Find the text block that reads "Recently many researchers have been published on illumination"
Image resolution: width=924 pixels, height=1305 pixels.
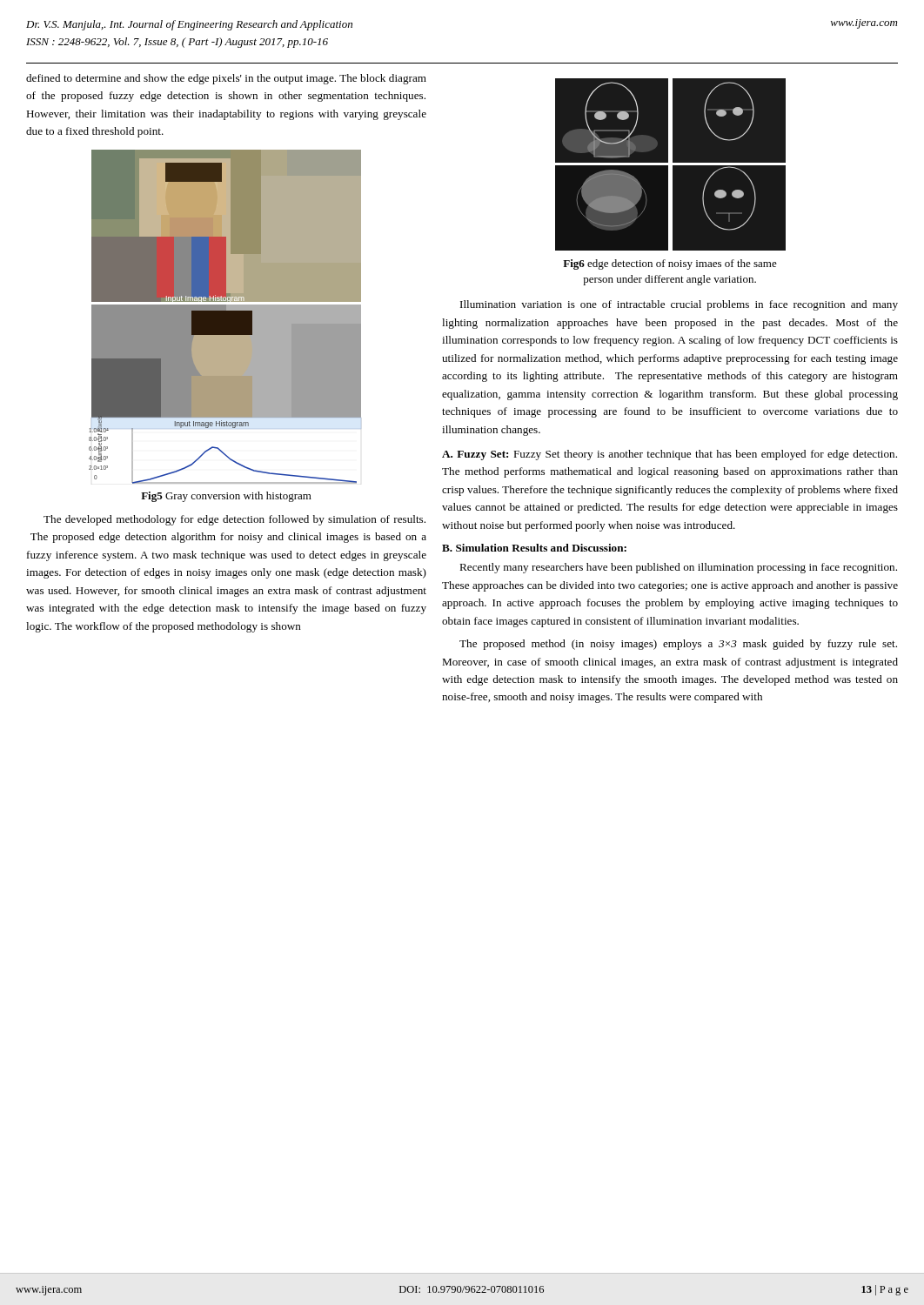(670, 633)
